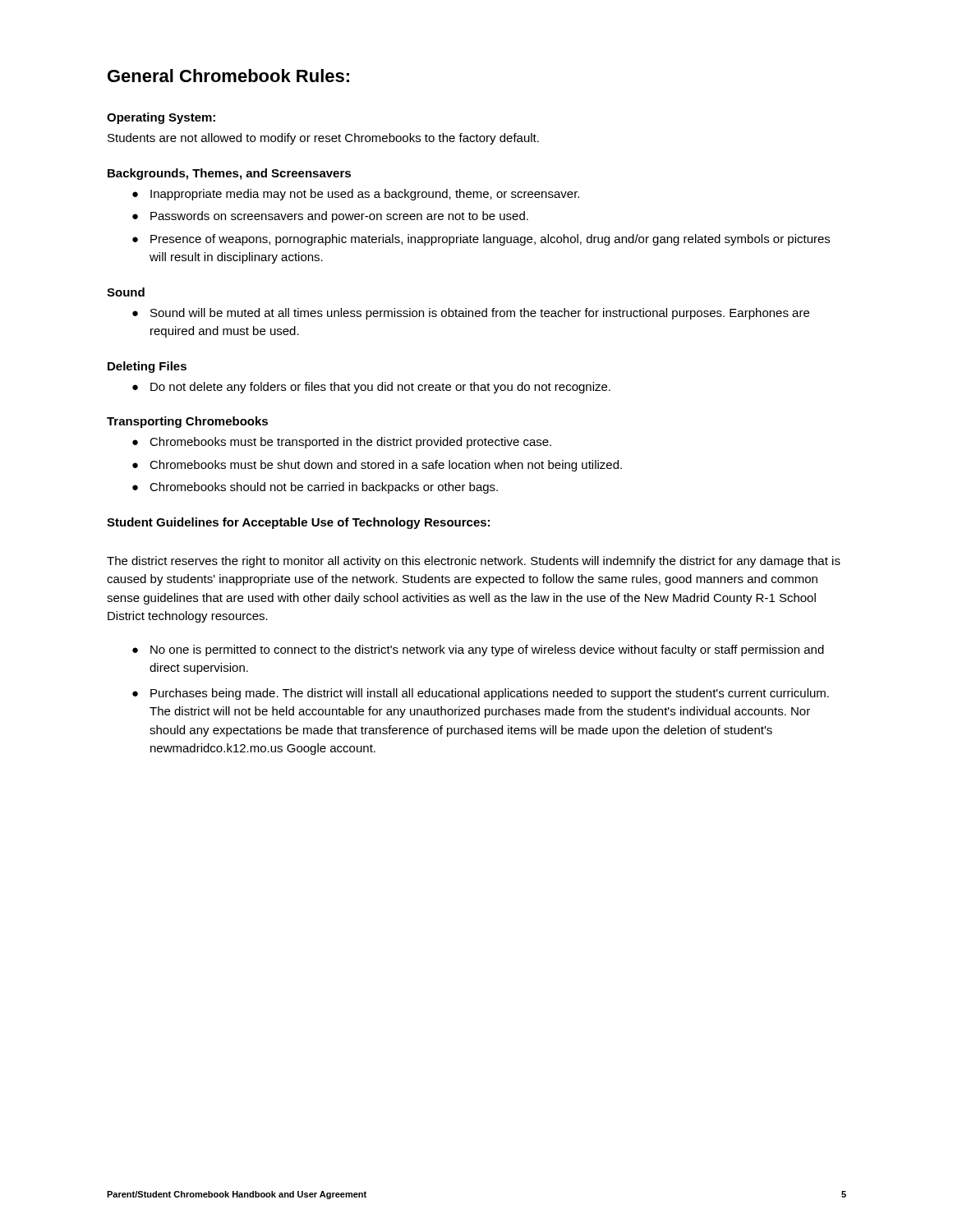Viewport: 953px width, 1232px height.
Task: Locate the section header that reads "Backgrounds, Themes, and"
Action: [229, 172]
